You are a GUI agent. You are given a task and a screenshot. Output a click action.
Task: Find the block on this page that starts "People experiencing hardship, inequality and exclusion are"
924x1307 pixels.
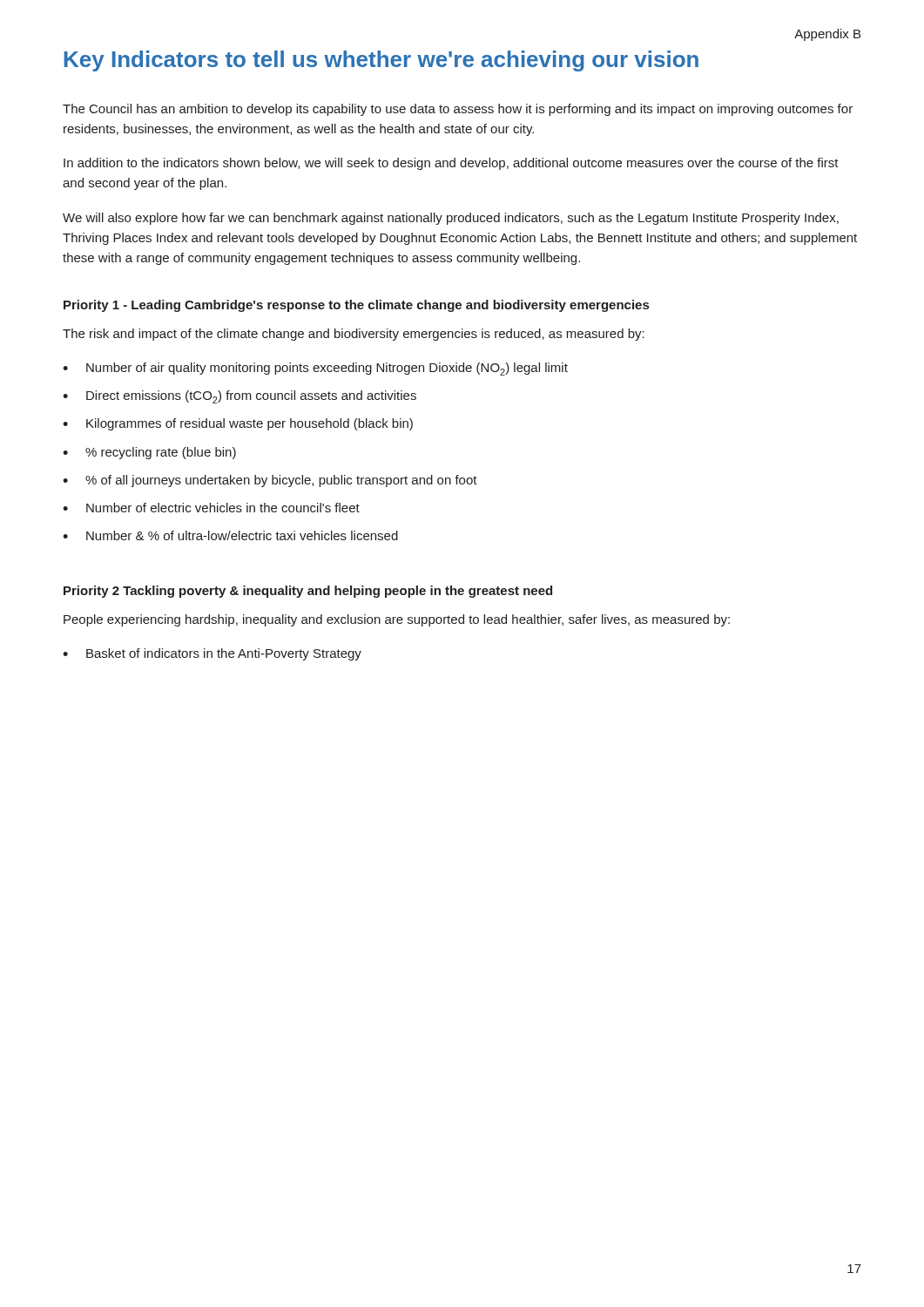pos(397,619)
